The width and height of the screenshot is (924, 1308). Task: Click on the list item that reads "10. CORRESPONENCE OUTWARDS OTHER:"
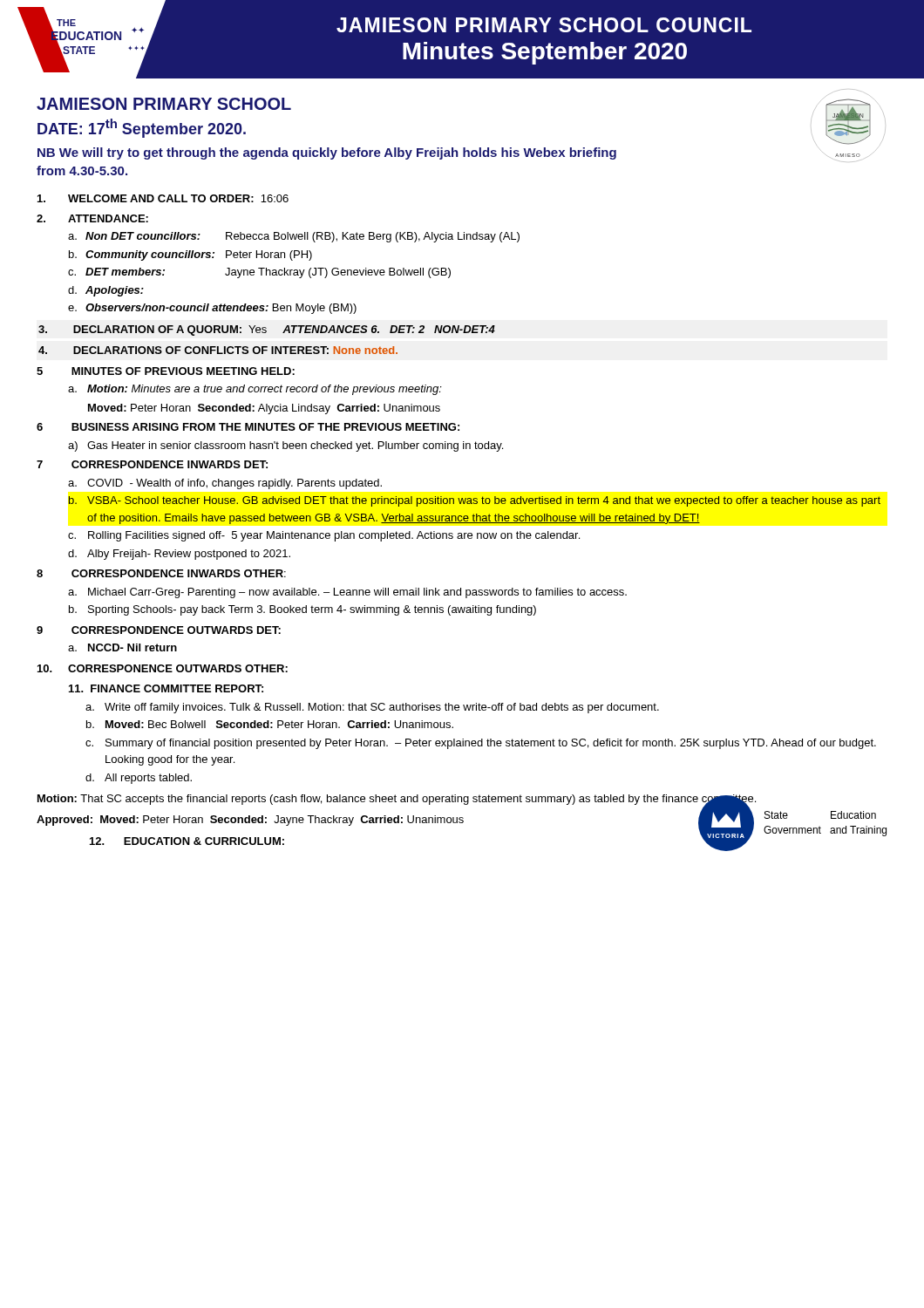point(162,668)
